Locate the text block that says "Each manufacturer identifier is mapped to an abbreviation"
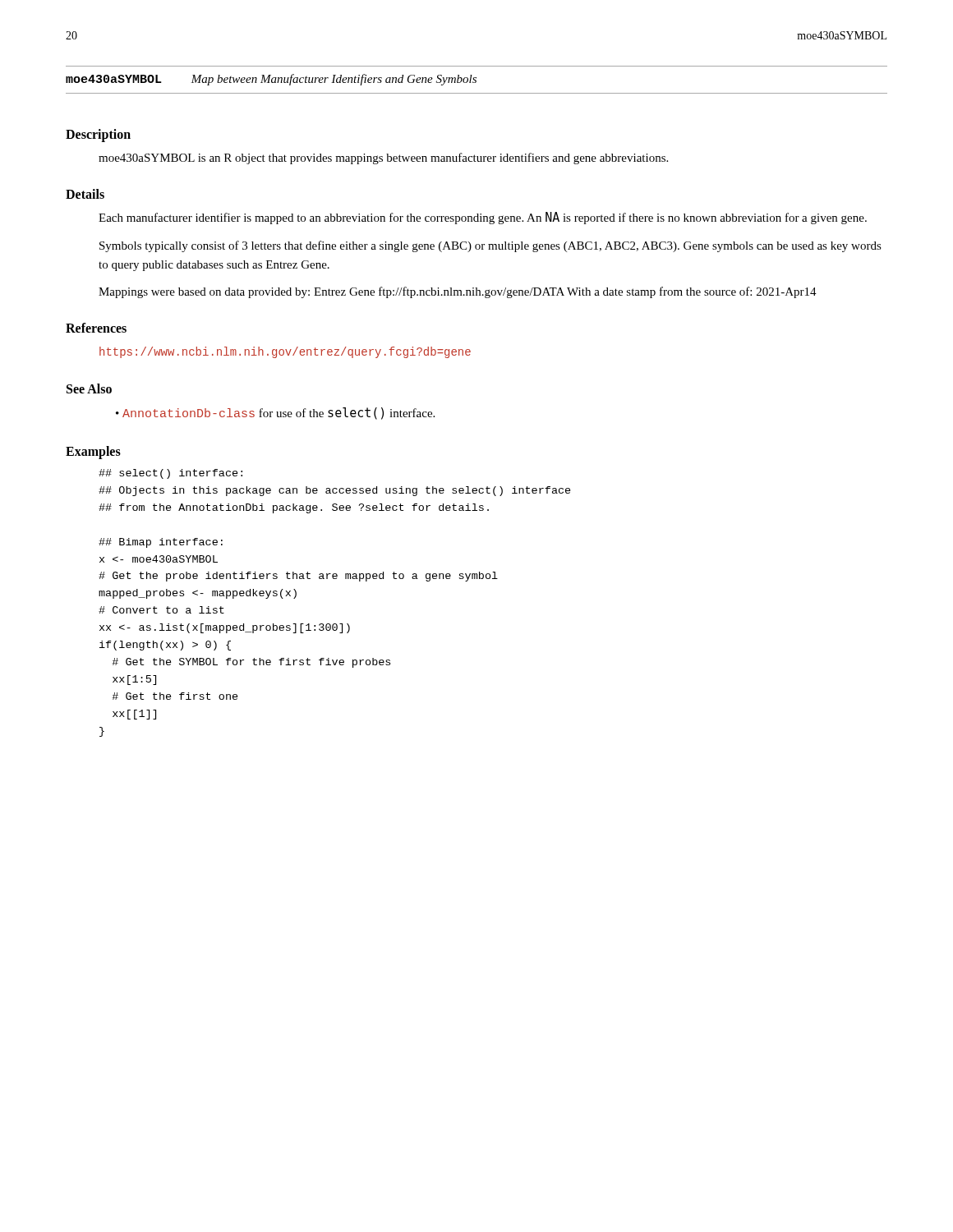This screenshot has width=953, height=1232. click(483, 218)
